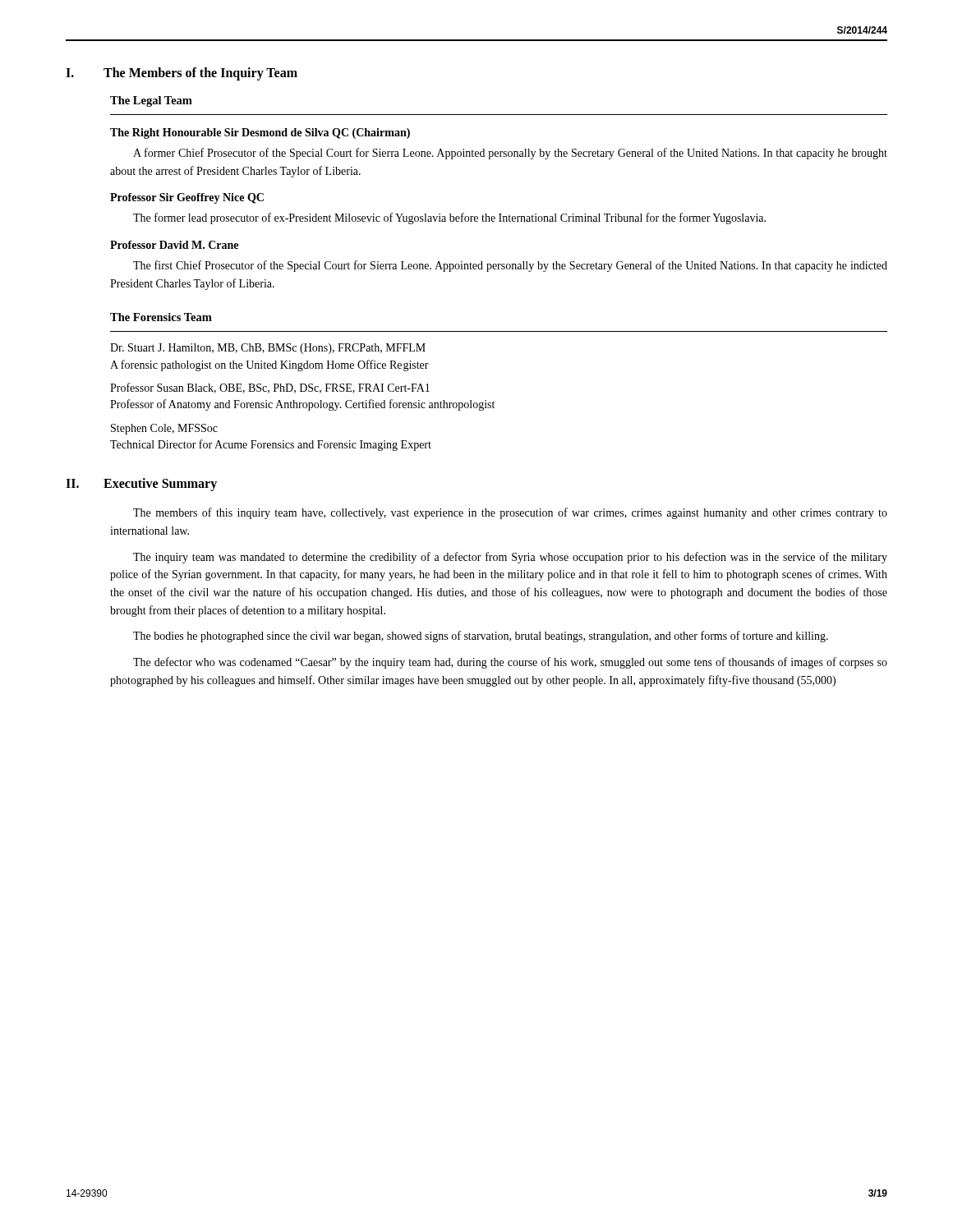Find the section header containing "Professor David M. Crane"
The width and height of the screenshot is (953, 1232).
tap(174, 245)
